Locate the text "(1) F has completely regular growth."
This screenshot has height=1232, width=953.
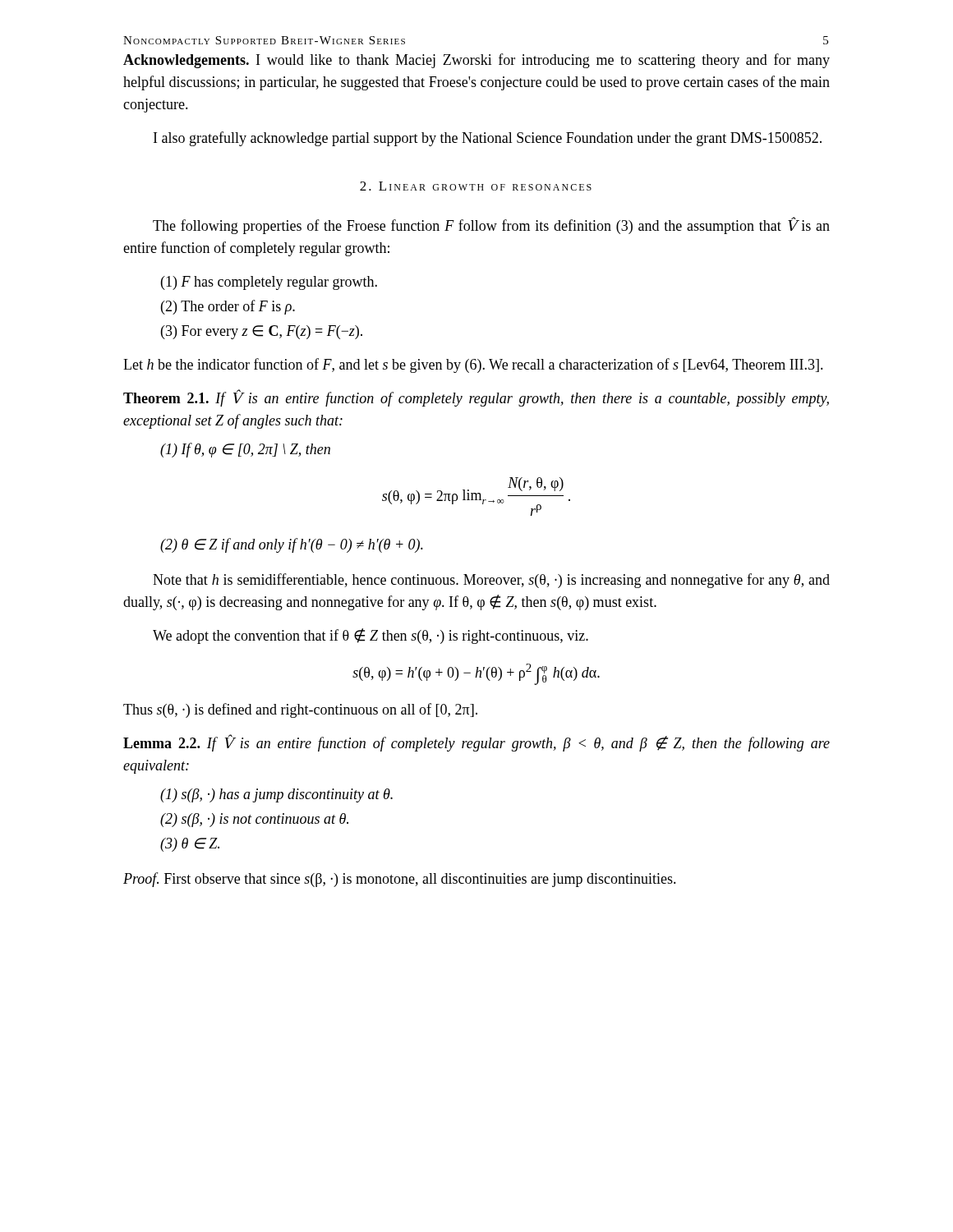click(269, 281)
